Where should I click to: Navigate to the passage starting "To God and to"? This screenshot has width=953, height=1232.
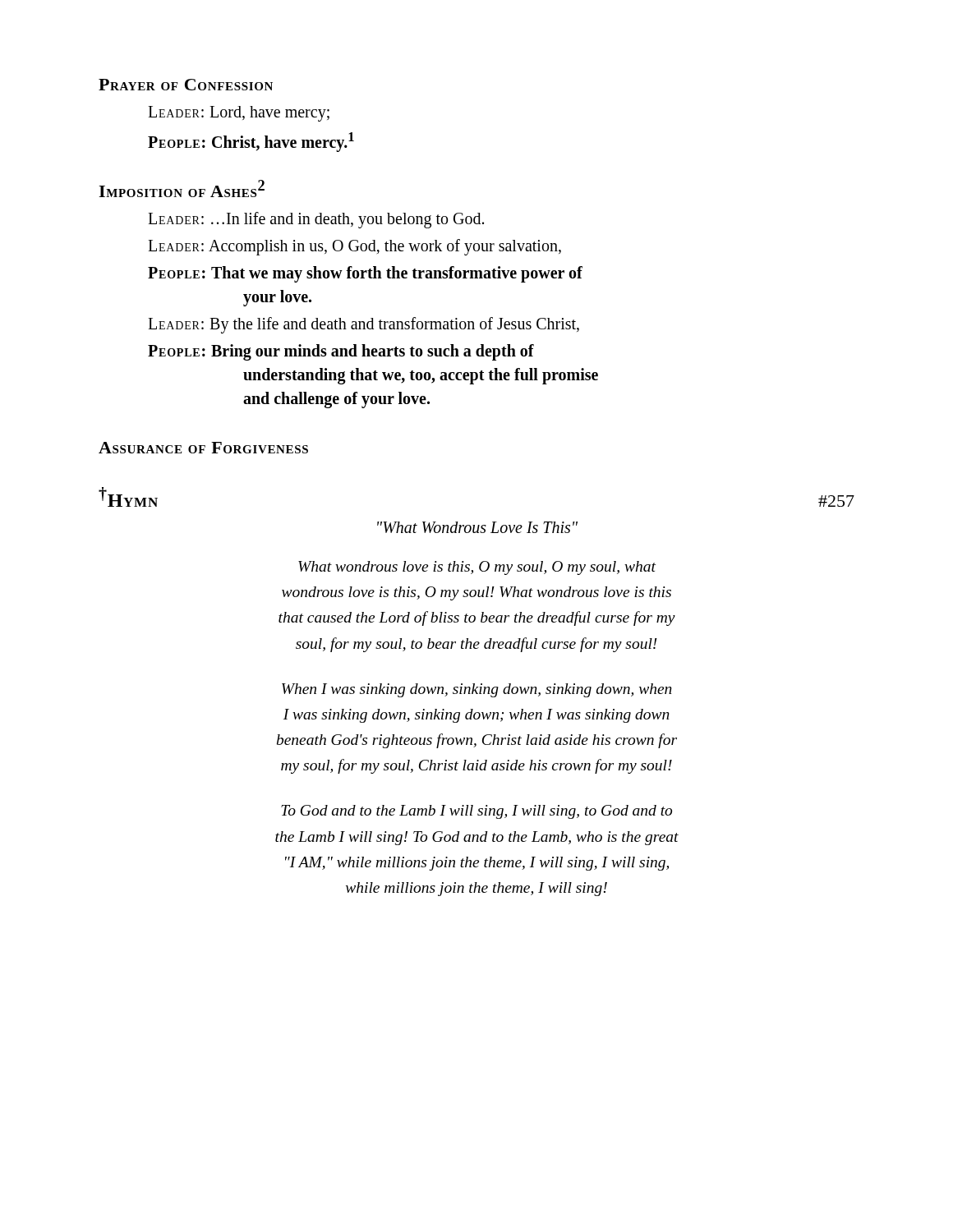coord(476,849)
